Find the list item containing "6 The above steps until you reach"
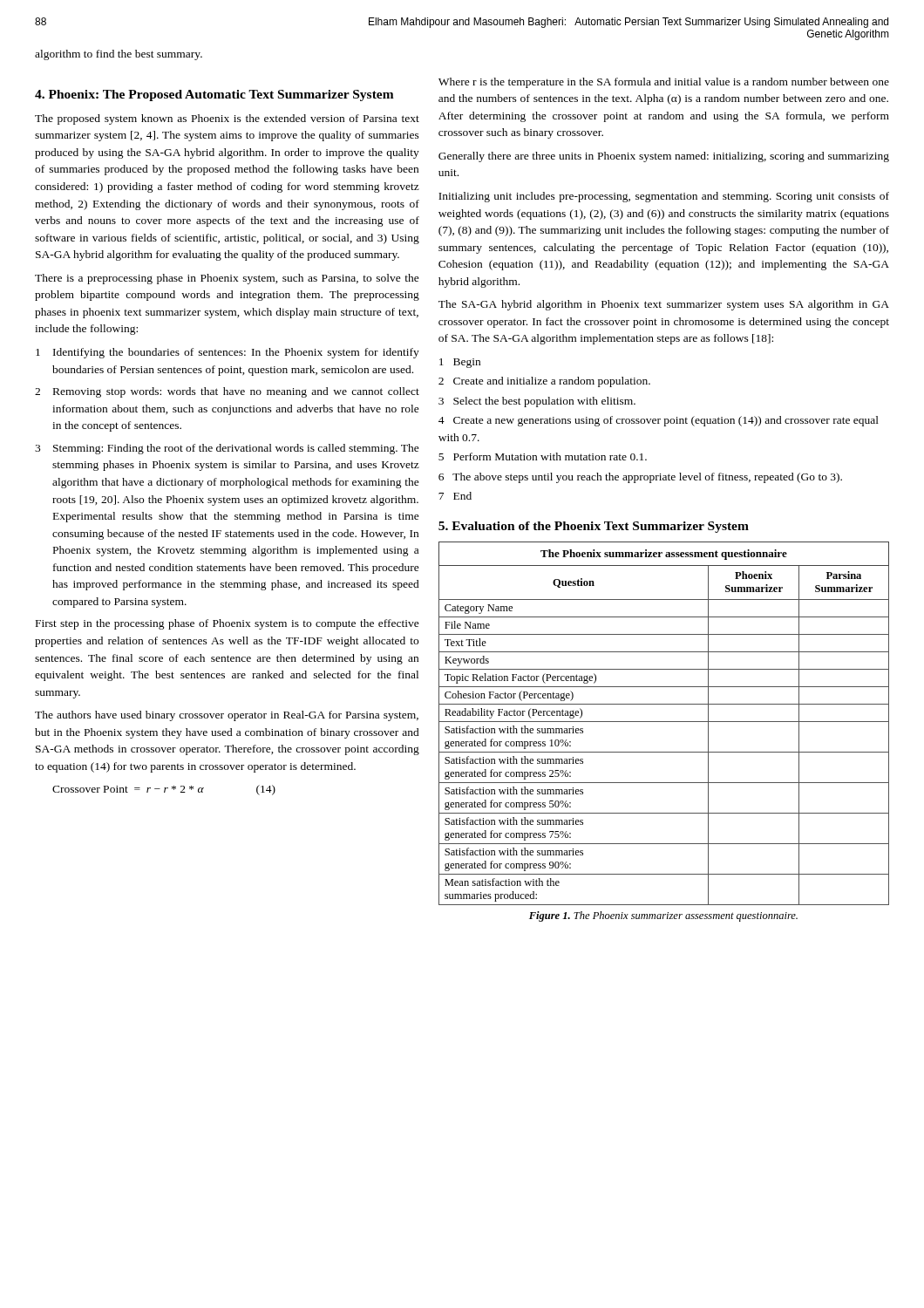924x1308 pixels. (x=641, y=476)
